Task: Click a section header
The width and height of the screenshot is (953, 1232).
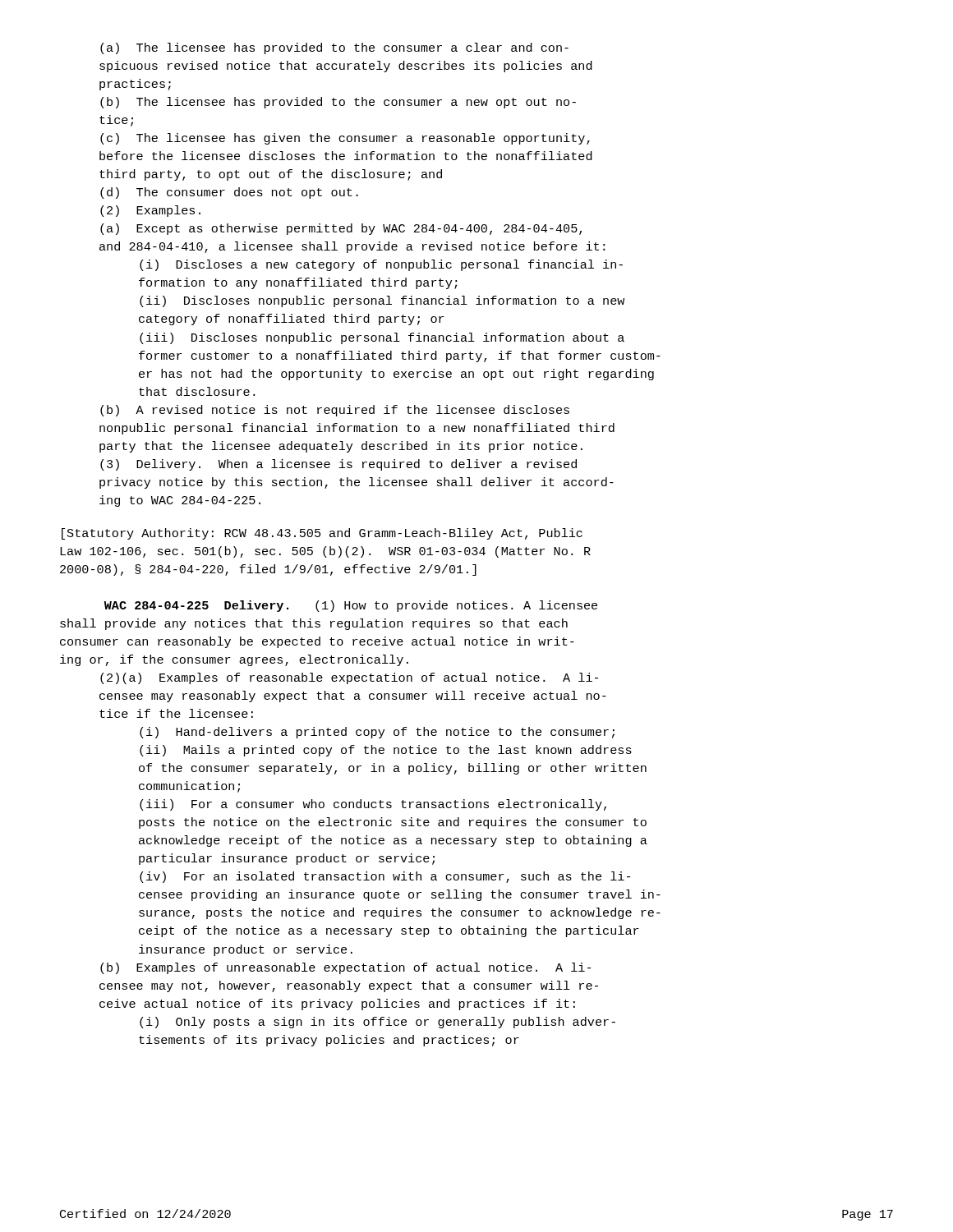Action: click(x=329, y=633)
